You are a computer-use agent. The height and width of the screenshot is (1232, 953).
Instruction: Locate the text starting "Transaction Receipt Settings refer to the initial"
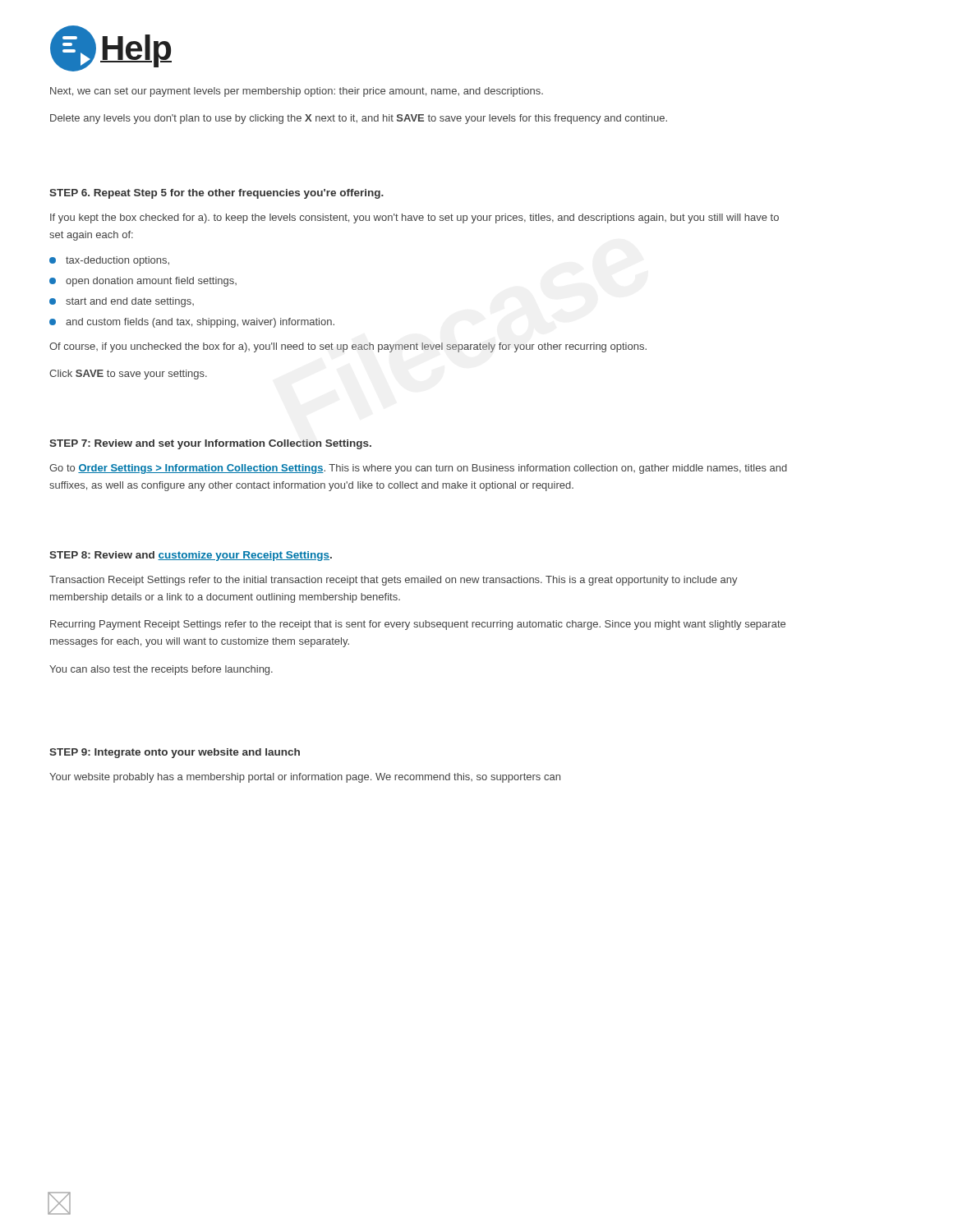point(419,589)
